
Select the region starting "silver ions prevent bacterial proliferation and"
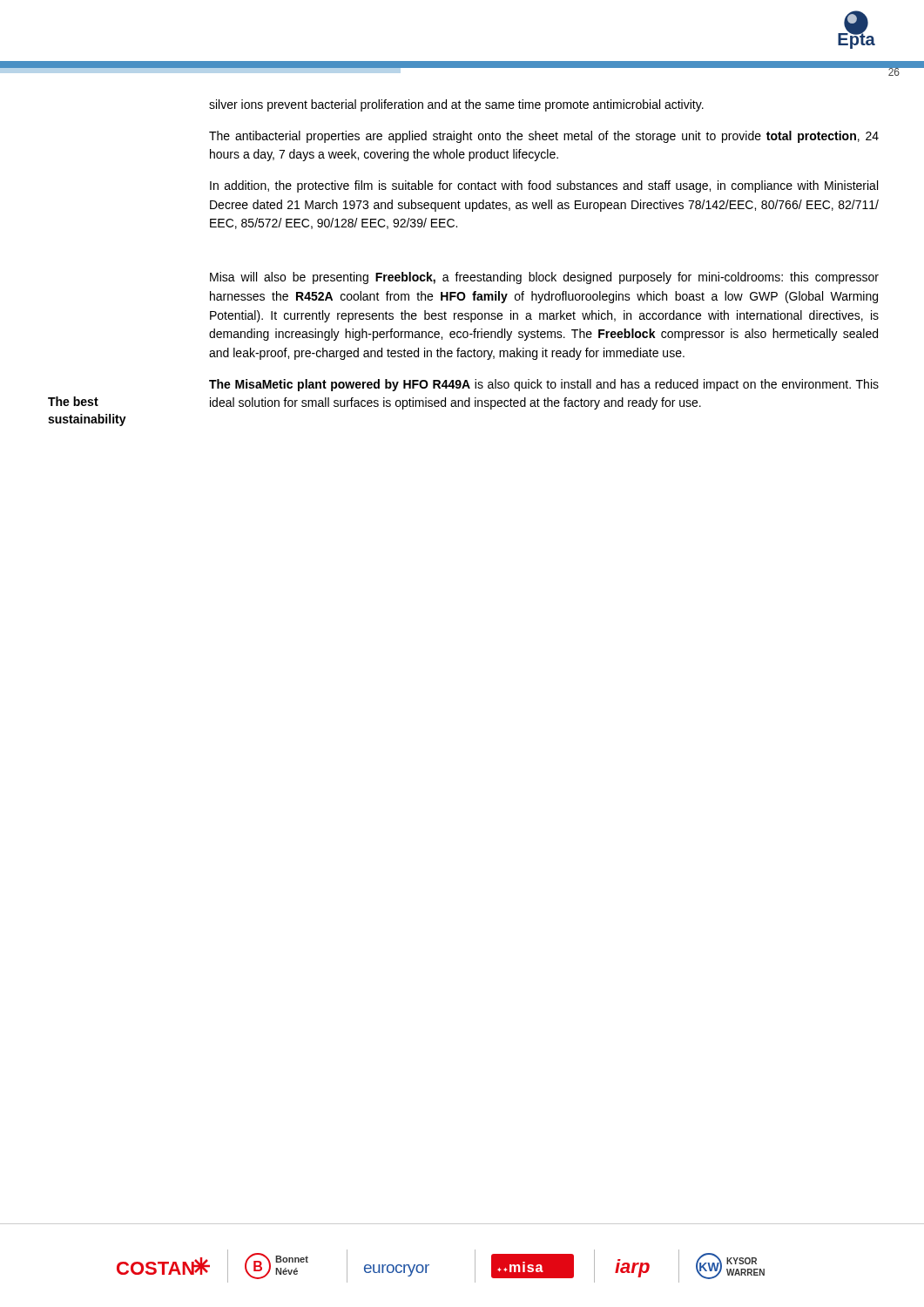tap(457, 105)
